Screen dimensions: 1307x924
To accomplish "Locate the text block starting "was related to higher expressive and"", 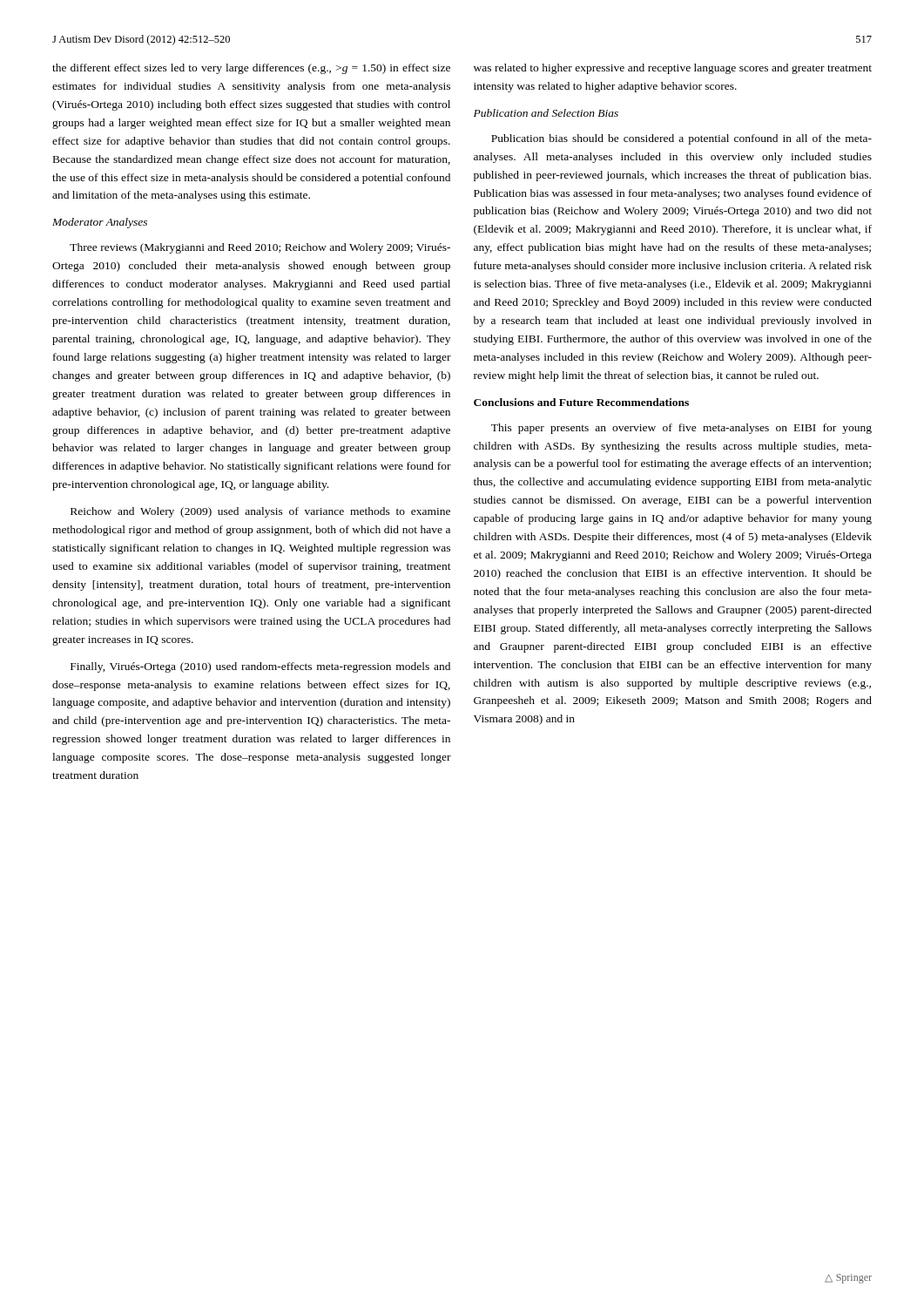I will click(673, 77).
